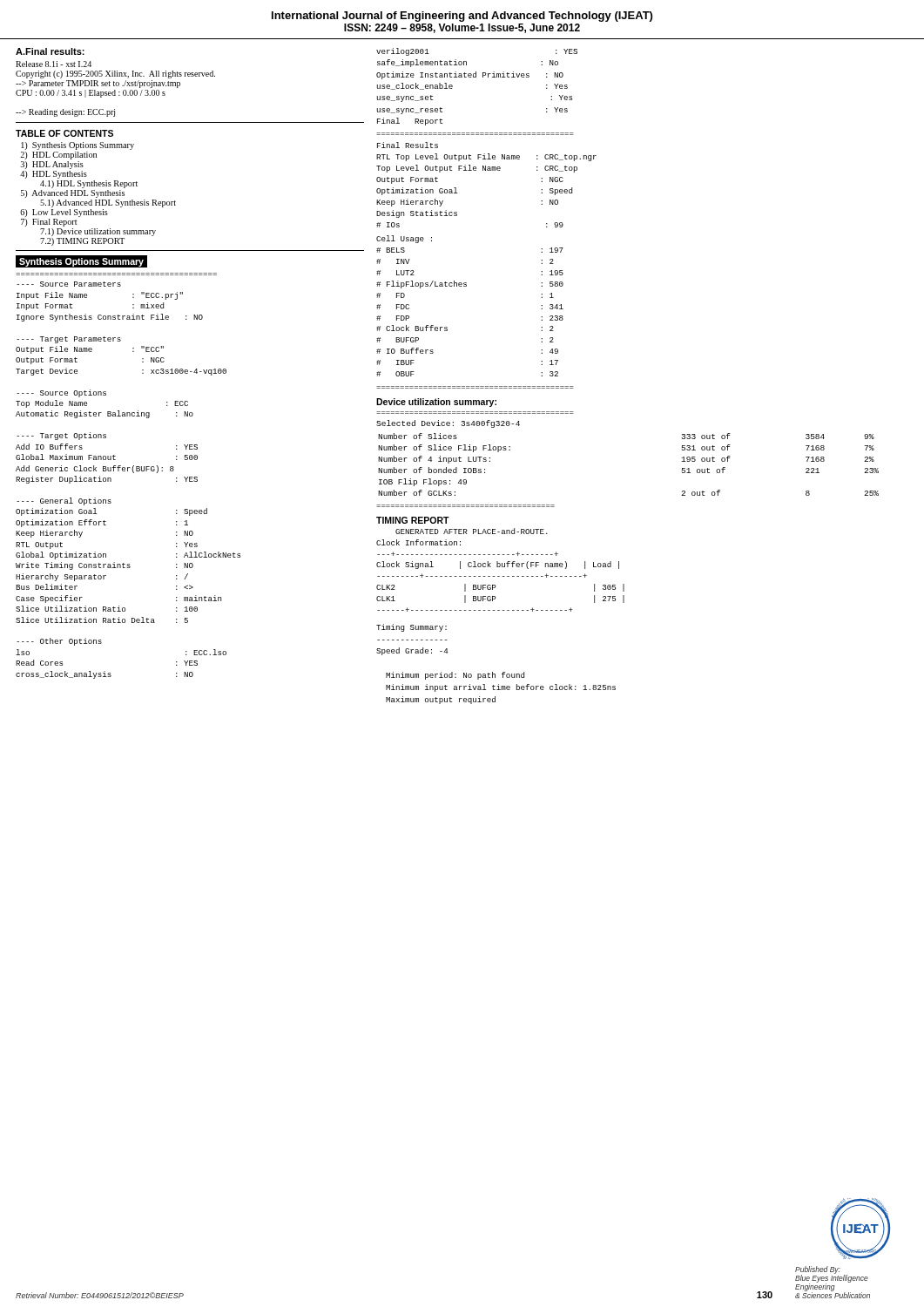Screen dimensions: 1307x924
Task: Click on the text starting "Final Results RTL Top Level Output File"
Action: [408, 145]
